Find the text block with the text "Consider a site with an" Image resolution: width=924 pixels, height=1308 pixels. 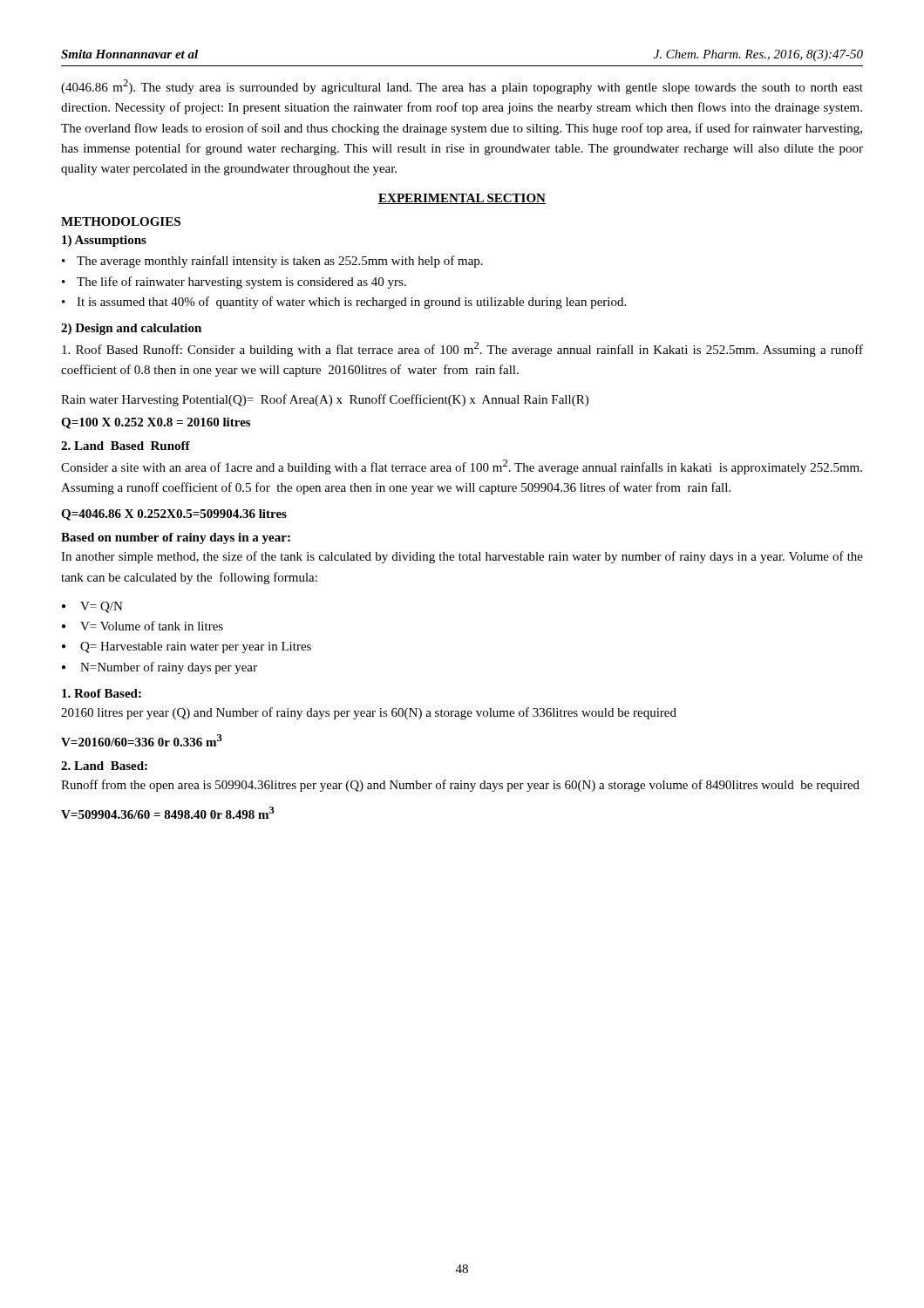pyautogui.click(x=462, y=476)
